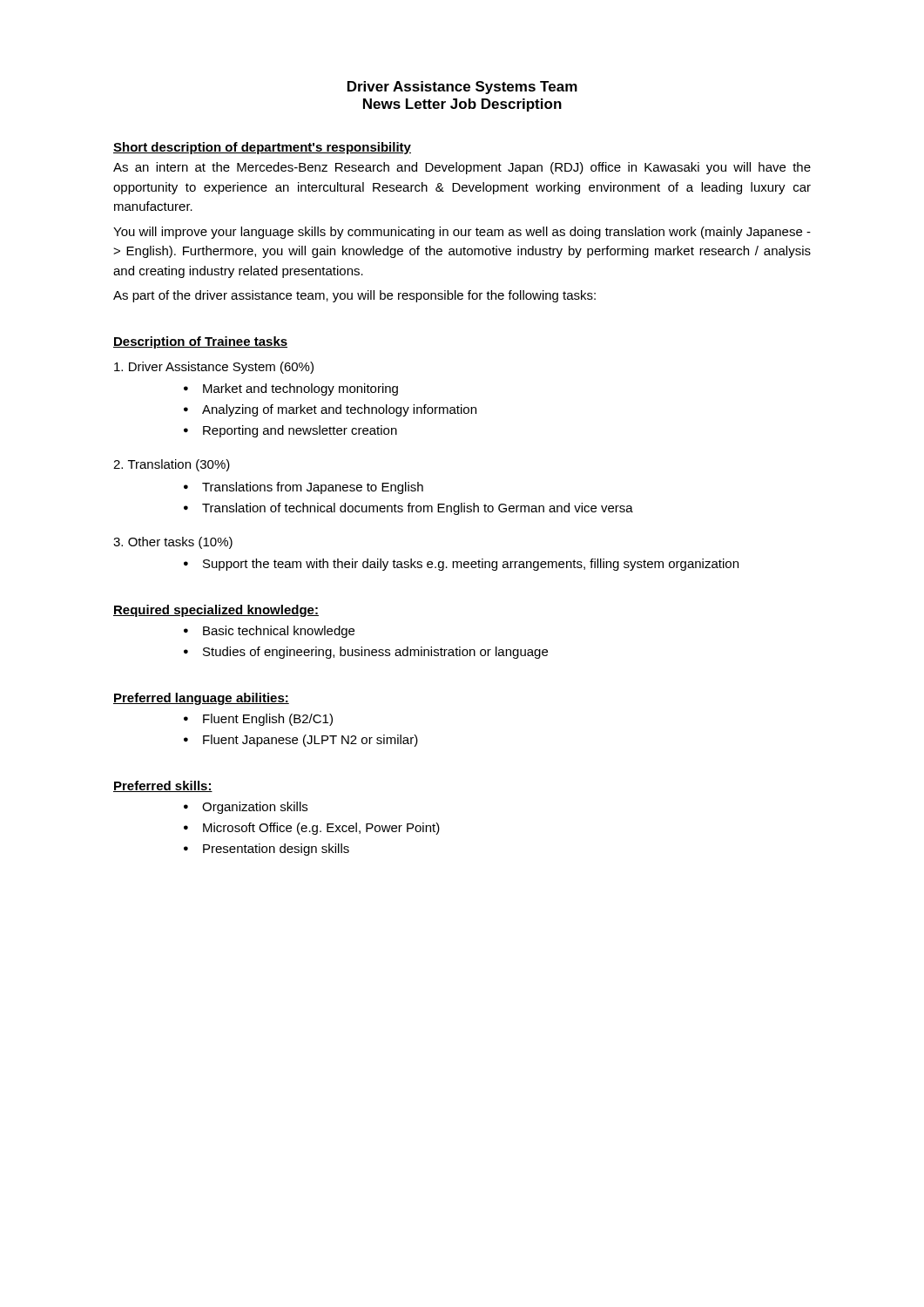The image size is (924, 1307).
Task: Select the title that reads "Driver Assistance Systems Team"
Action: point(462,96)
